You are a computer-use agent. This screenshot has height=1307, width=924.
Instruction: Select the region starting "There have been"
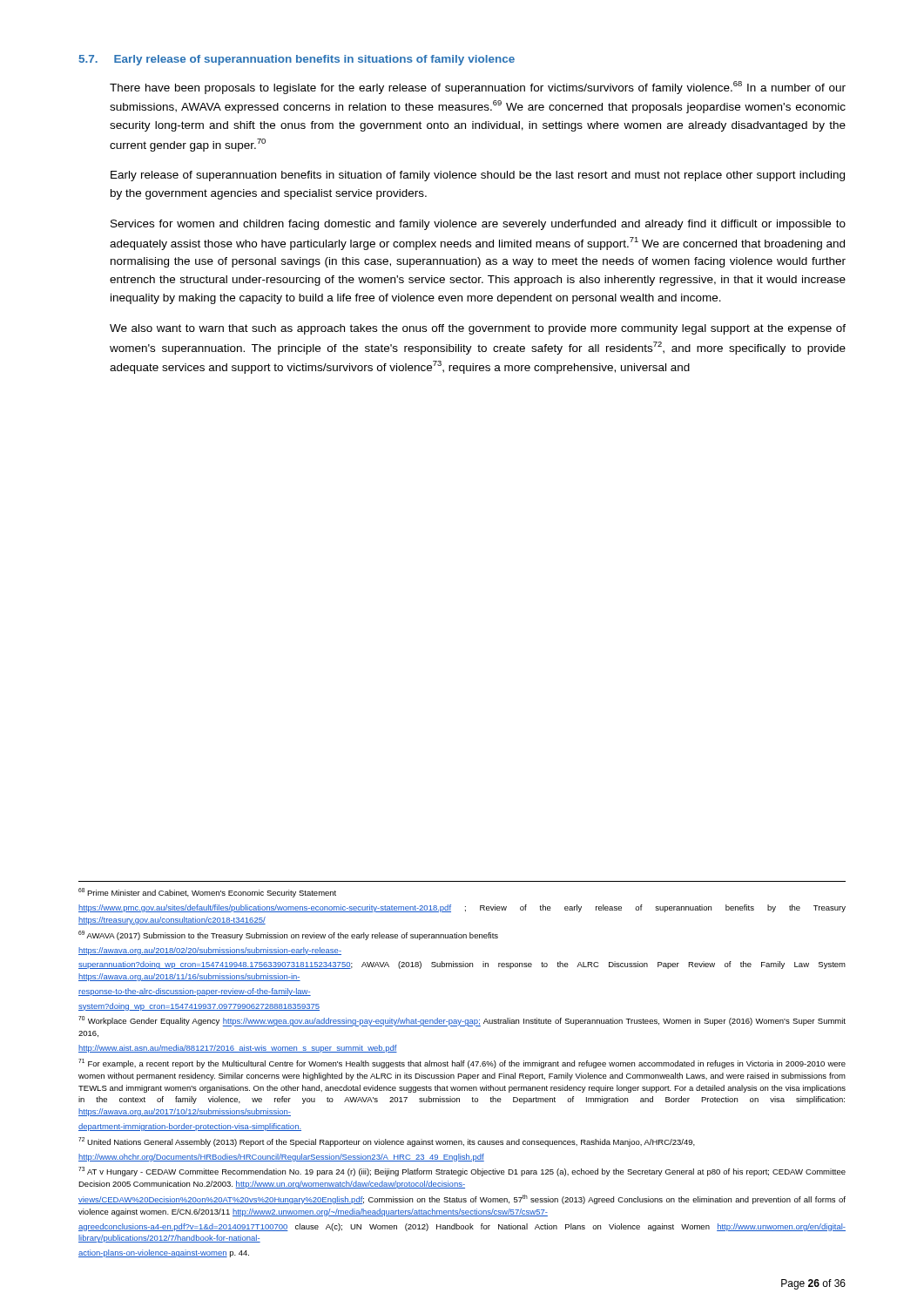(x=478, y=115)
